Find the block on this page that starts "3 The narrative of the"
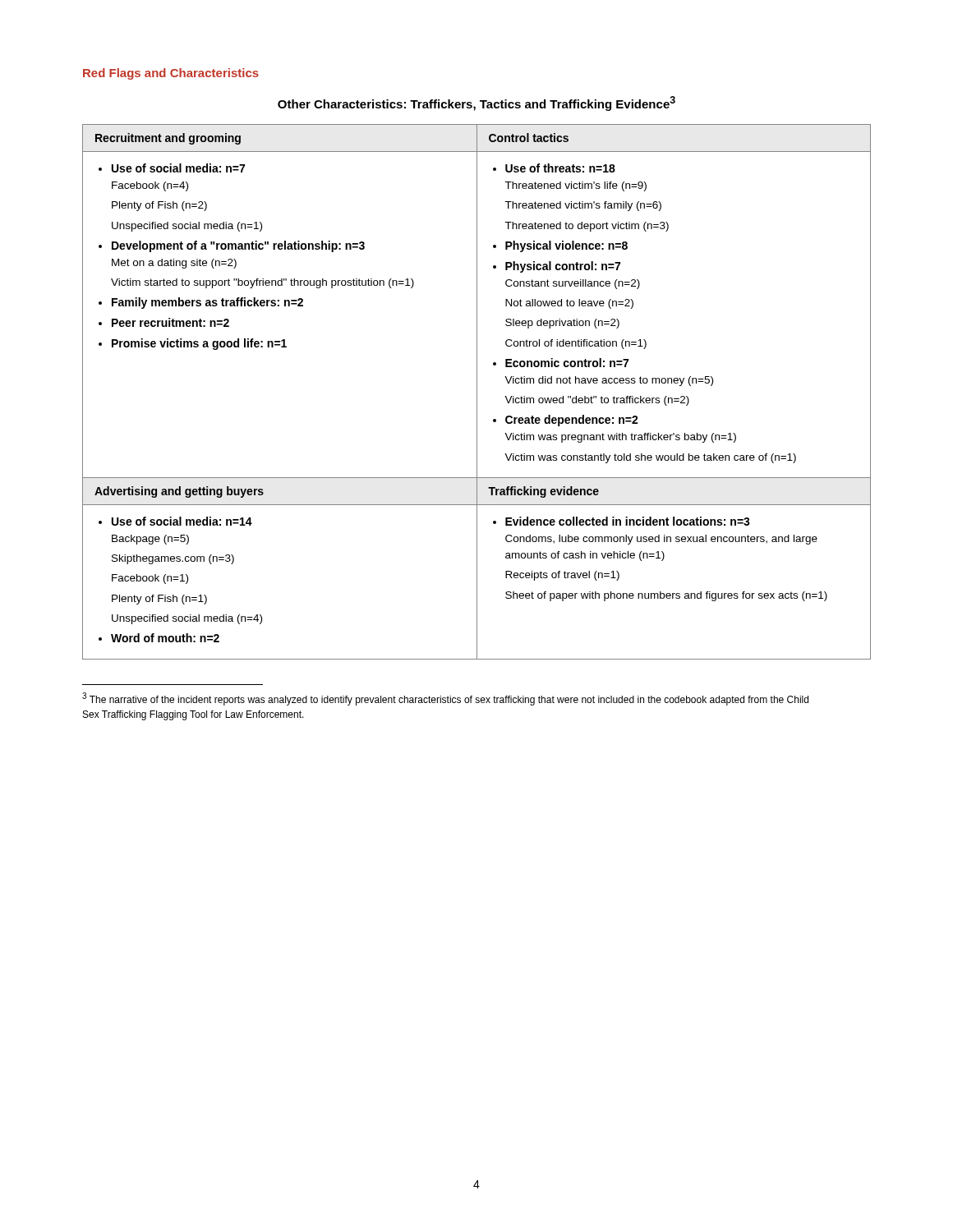The height and width of the screenshot is (1232, 953). [x=446, y=706]
